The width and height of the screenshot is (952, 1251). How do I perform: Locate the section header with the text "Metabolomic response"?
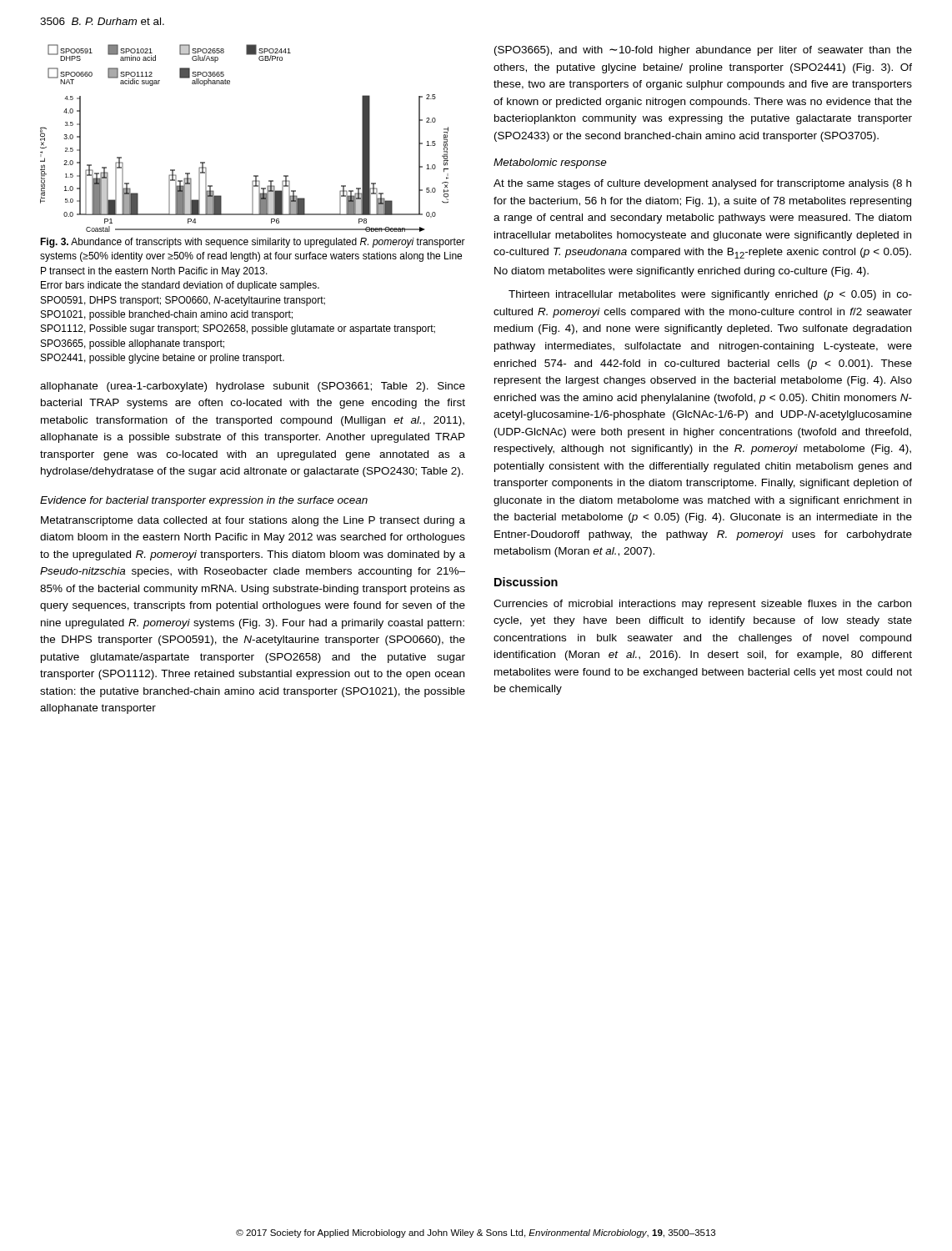(x=550, y=162)
